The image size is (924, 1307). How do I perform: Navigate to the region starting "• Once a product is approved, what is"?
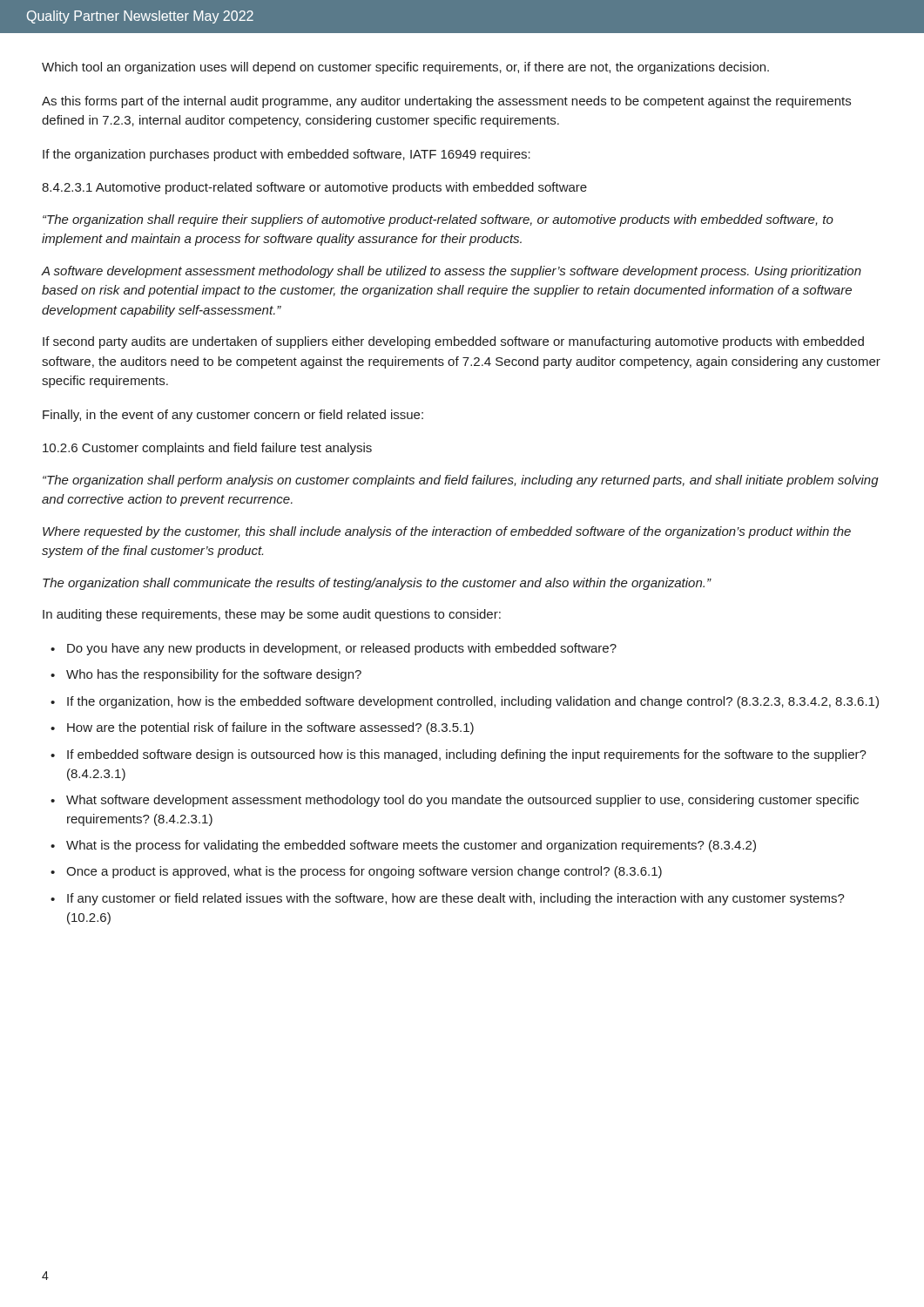356,872
